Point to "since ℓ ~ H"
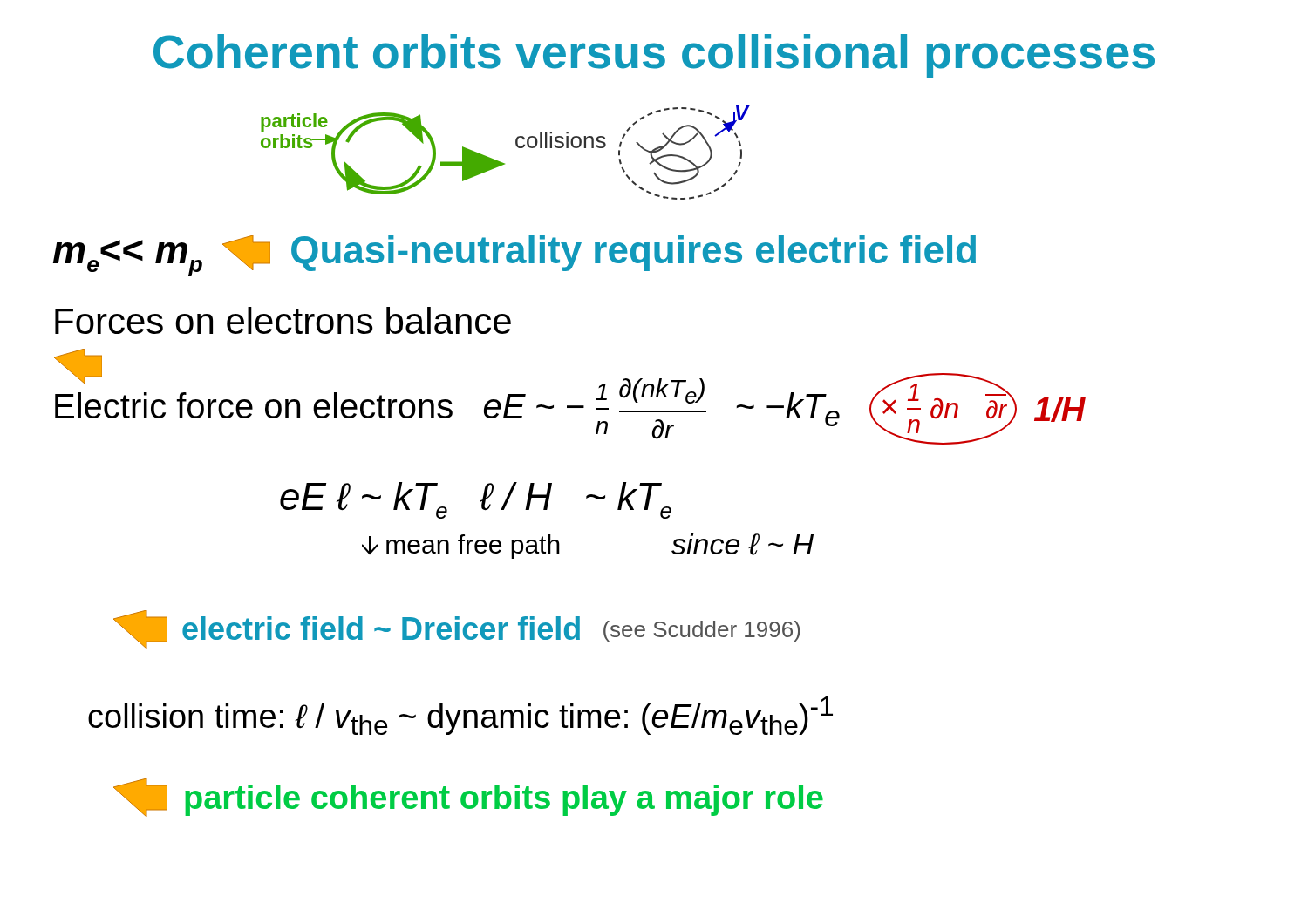The height and width of the screenshot is (924, 1308). [x=743, y=544]
